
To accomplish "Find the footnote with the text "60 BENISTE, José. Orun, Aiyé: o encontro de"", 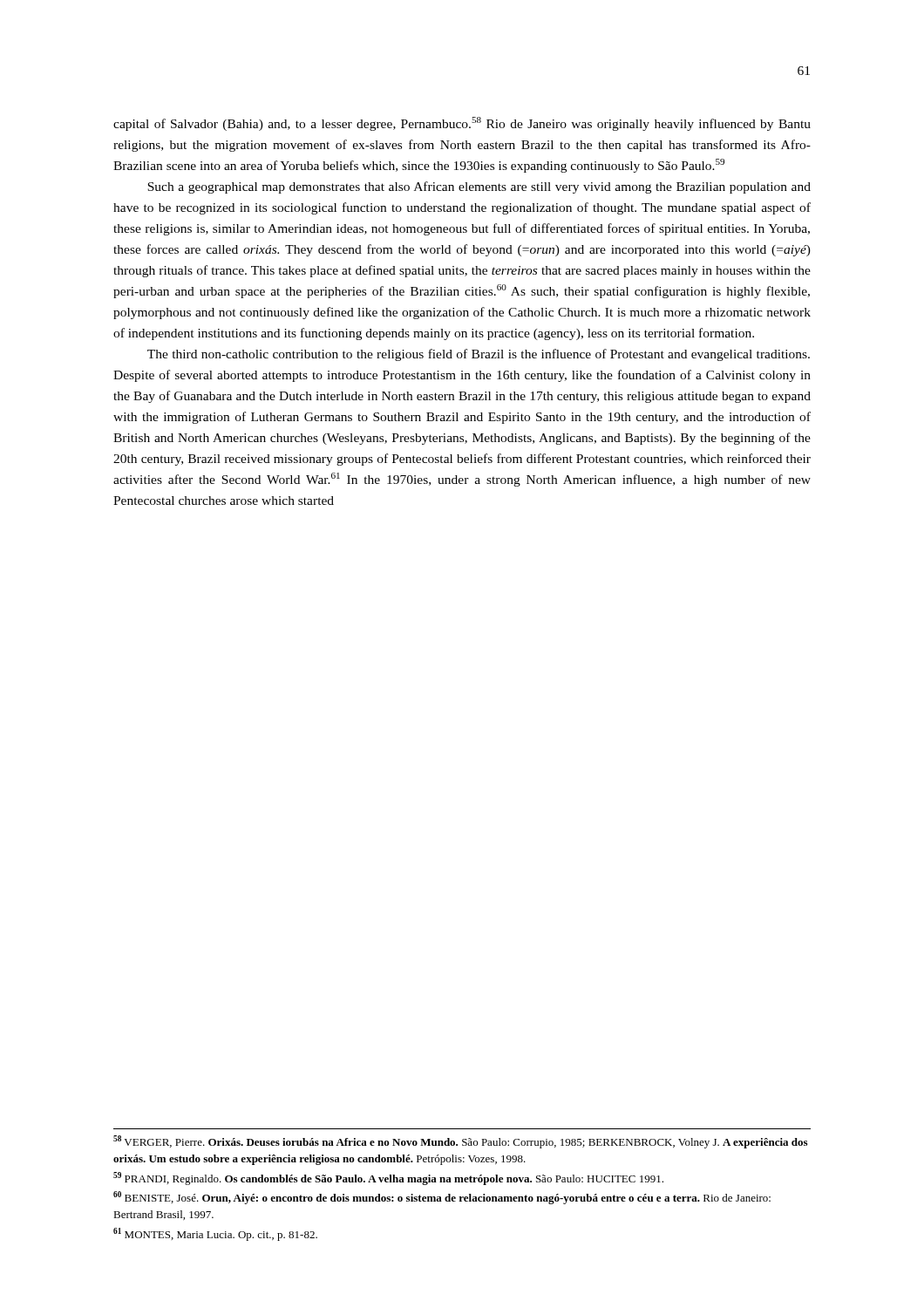I will [x=442, y=1206].
